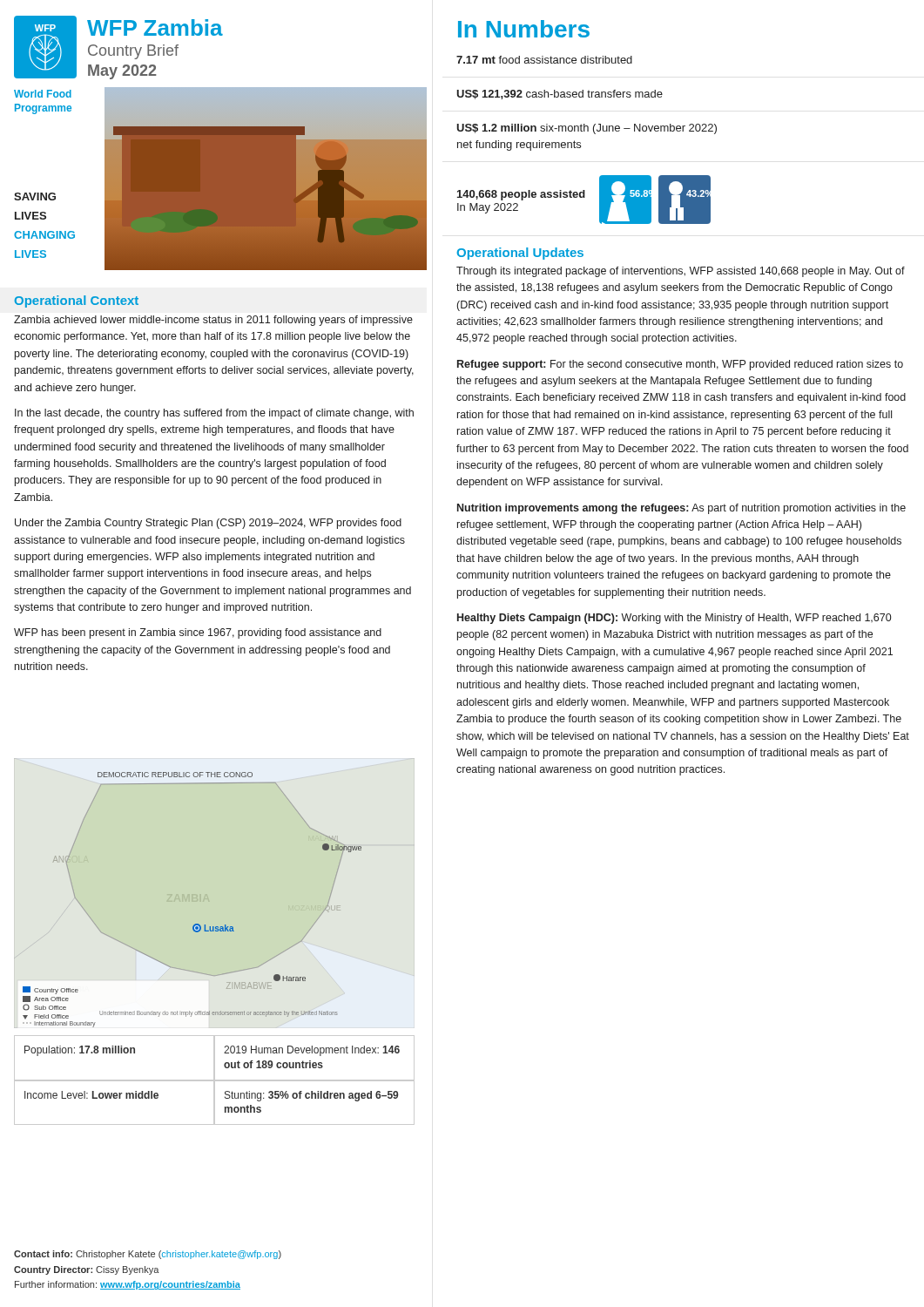Where is the passage that starts "US$ 121,392 cash-based"?
The height and width of the screenshot is (1307, 924).
click(x=560, y=94)
